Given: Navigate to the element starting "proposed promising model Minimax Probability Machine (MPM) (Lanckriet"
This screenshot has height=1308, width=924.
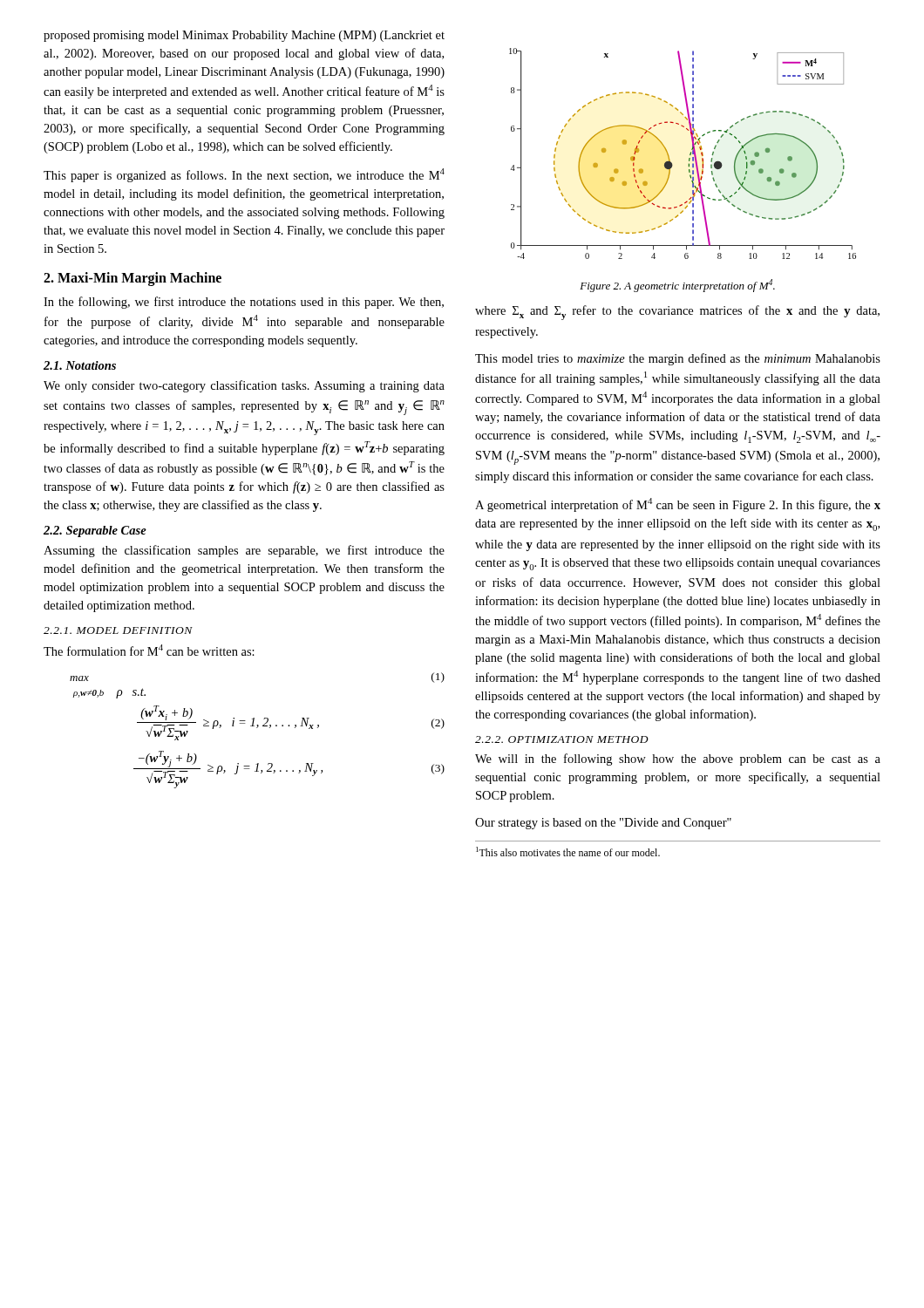Looking at the screenshot, I should [244, 91].
